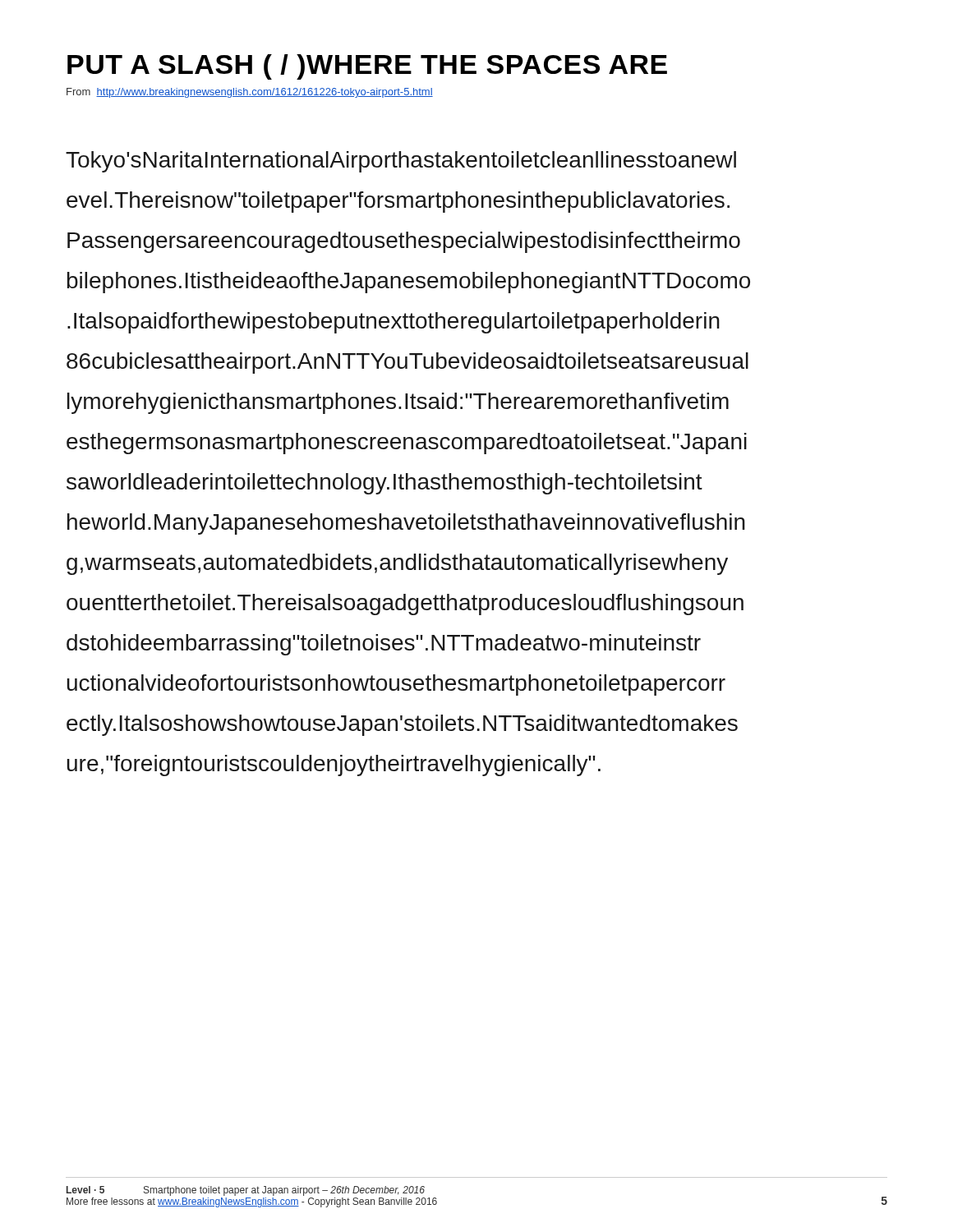953x1232 pixels.
Task: Find the element starting "PUT A SLASH"
Action: [476, 65]
